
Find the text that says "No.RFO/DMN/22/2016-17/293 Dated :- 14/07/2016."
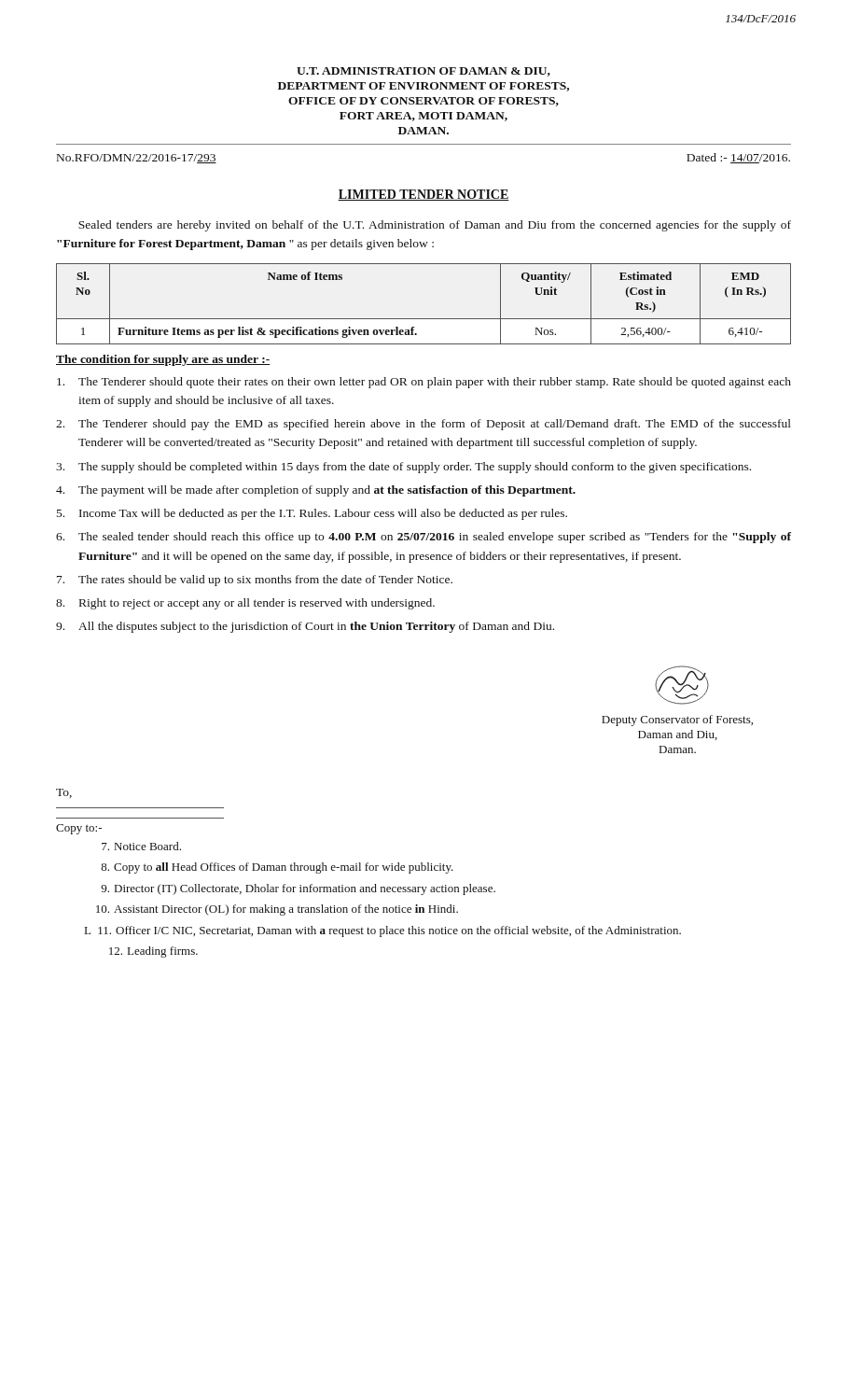pyautogui.click(x=140, y=157)
